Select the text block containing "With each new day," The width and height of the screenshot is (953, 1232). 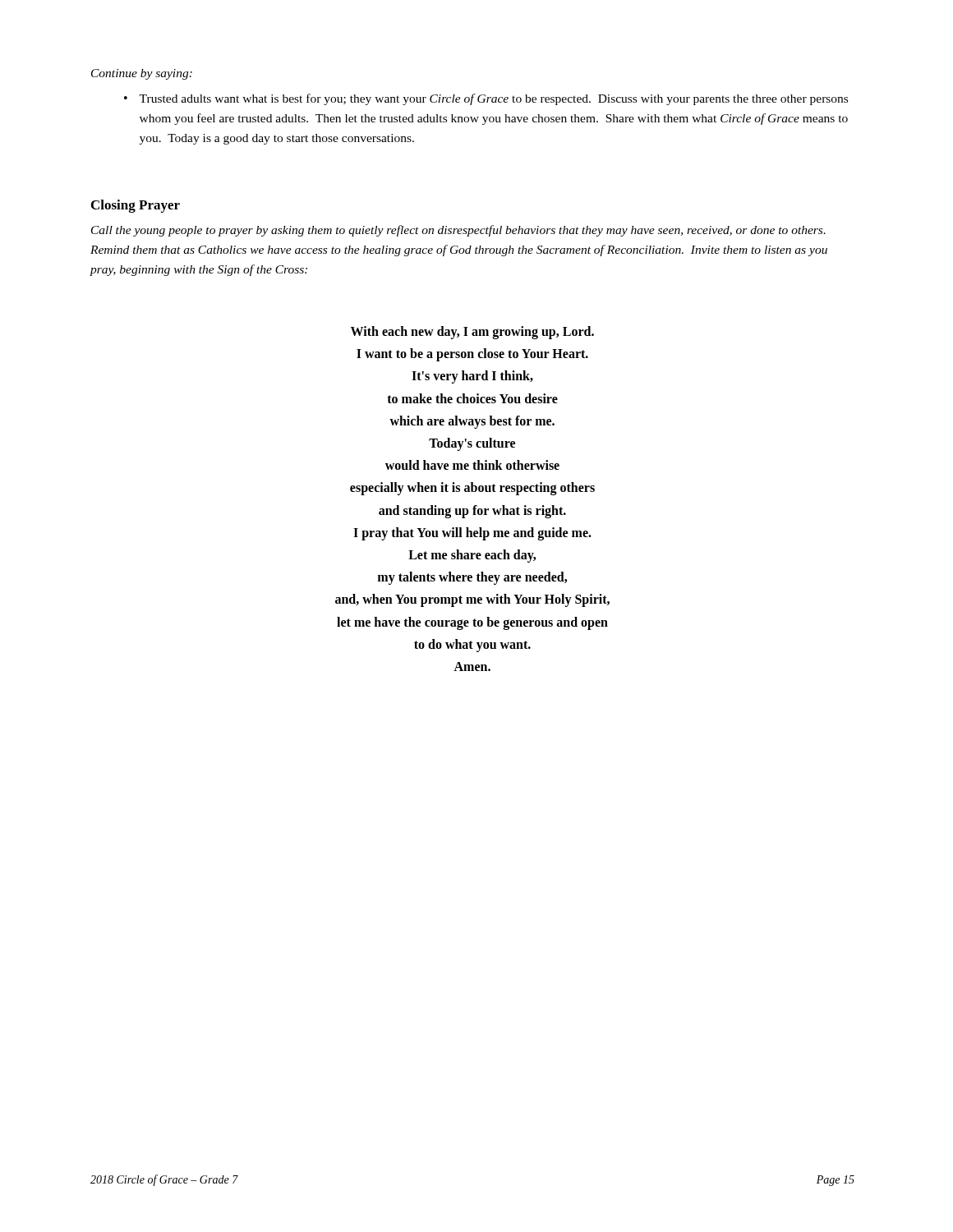tap(472, 499)
